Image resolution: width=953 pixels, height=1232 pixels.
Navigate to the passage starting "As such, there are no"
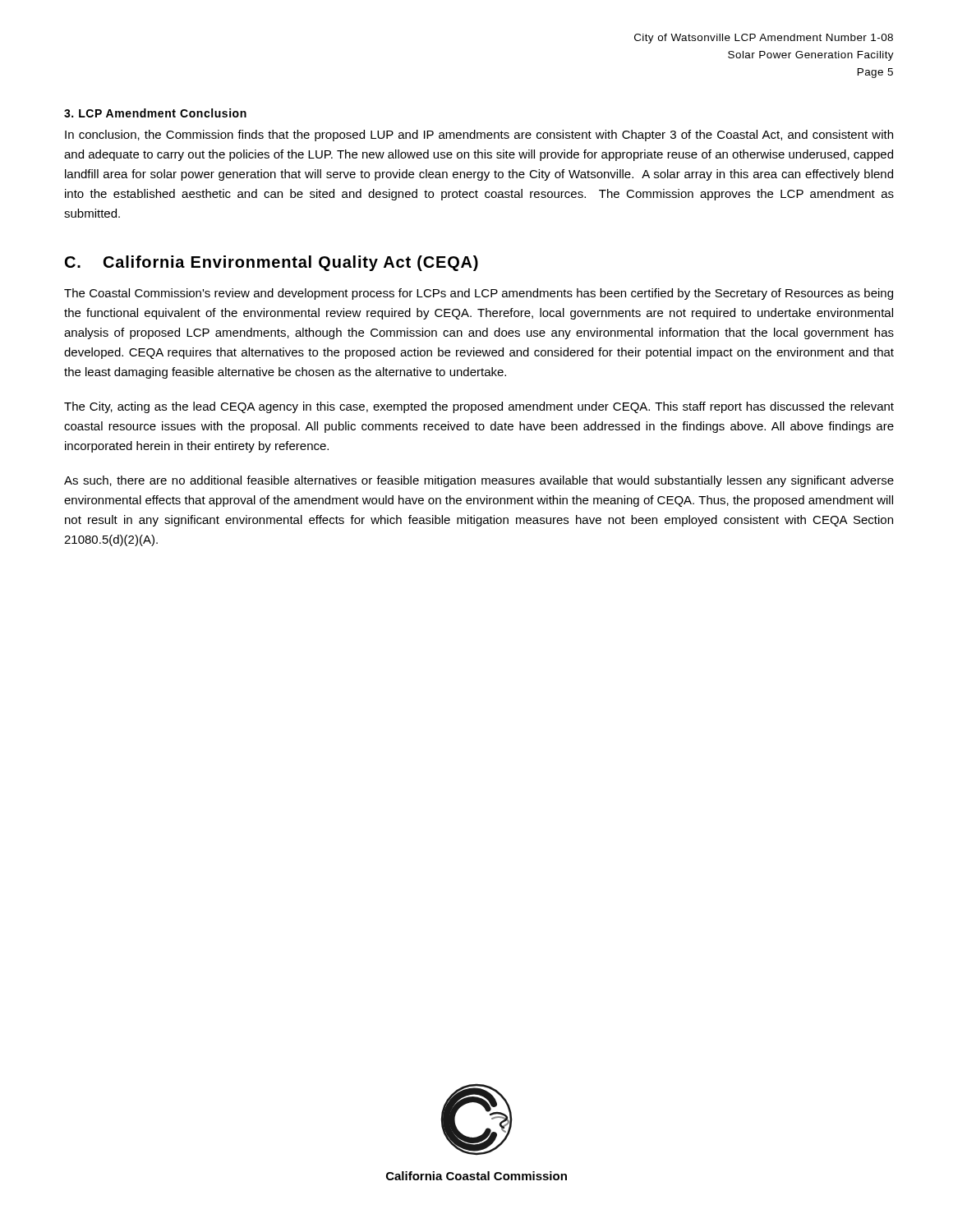479,510
